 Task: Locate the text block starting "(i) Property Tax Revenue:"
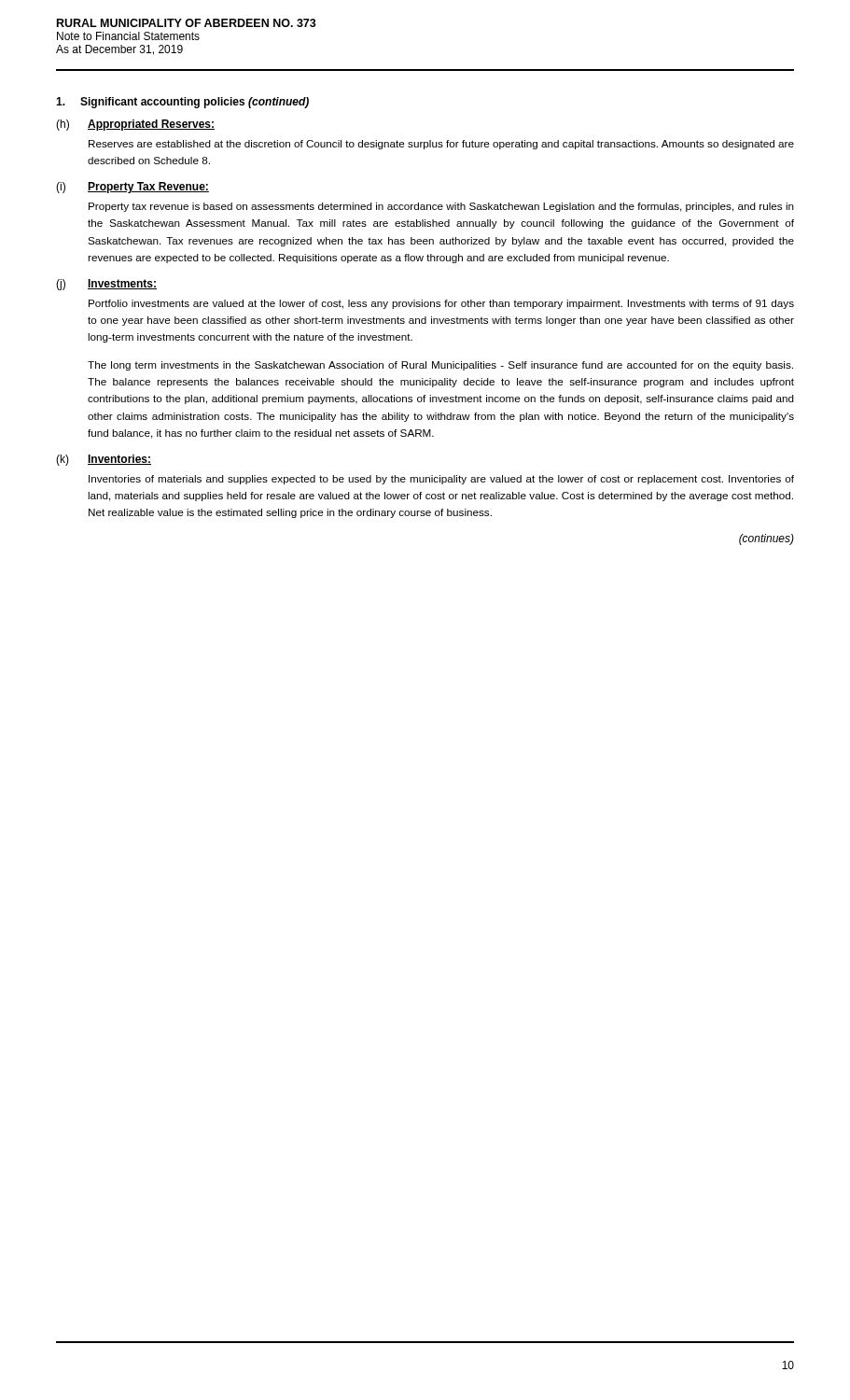click(132, 187)
